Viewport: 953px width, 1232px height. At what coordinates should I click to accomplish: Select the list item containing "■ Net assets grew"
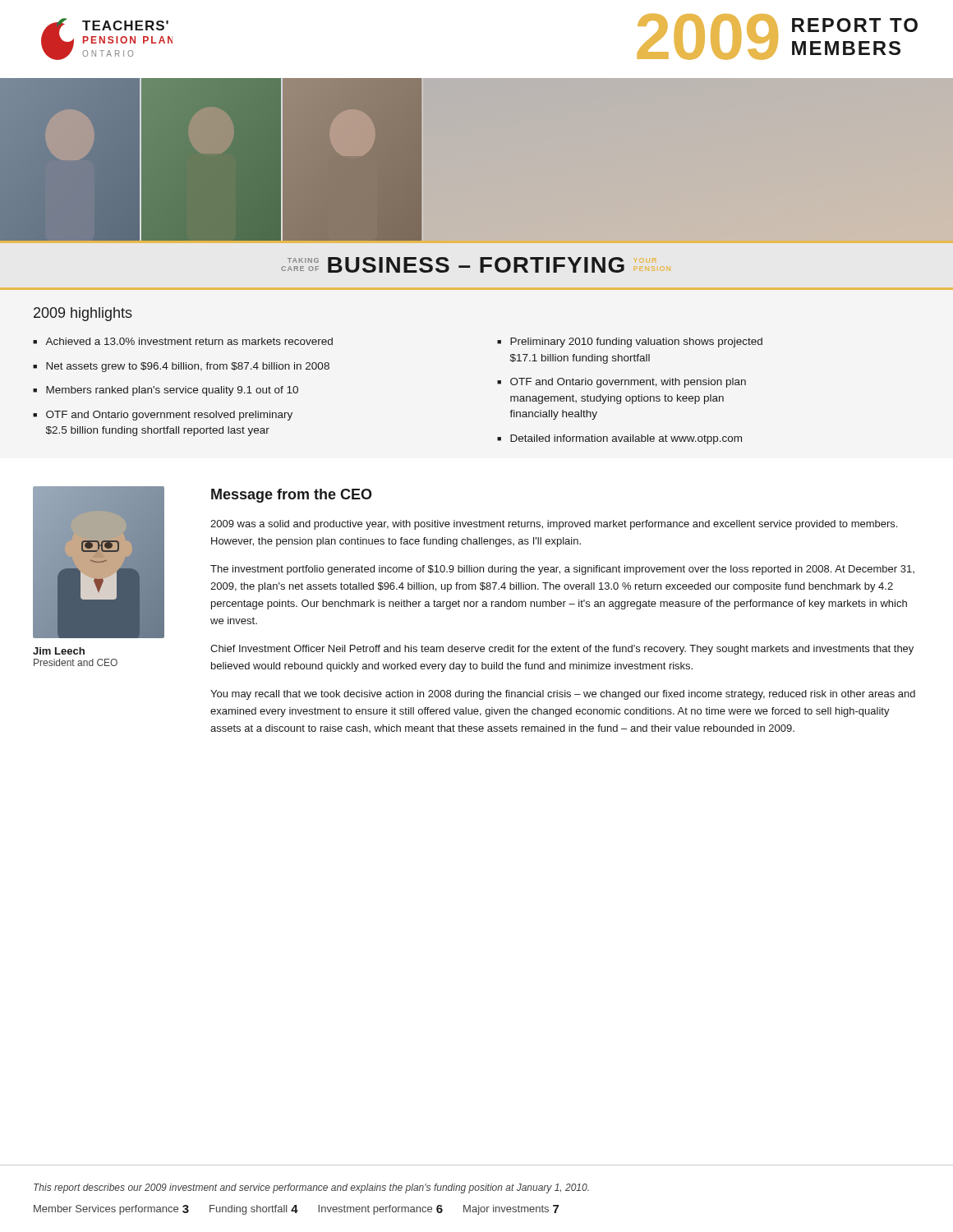(x=181, y=366)
